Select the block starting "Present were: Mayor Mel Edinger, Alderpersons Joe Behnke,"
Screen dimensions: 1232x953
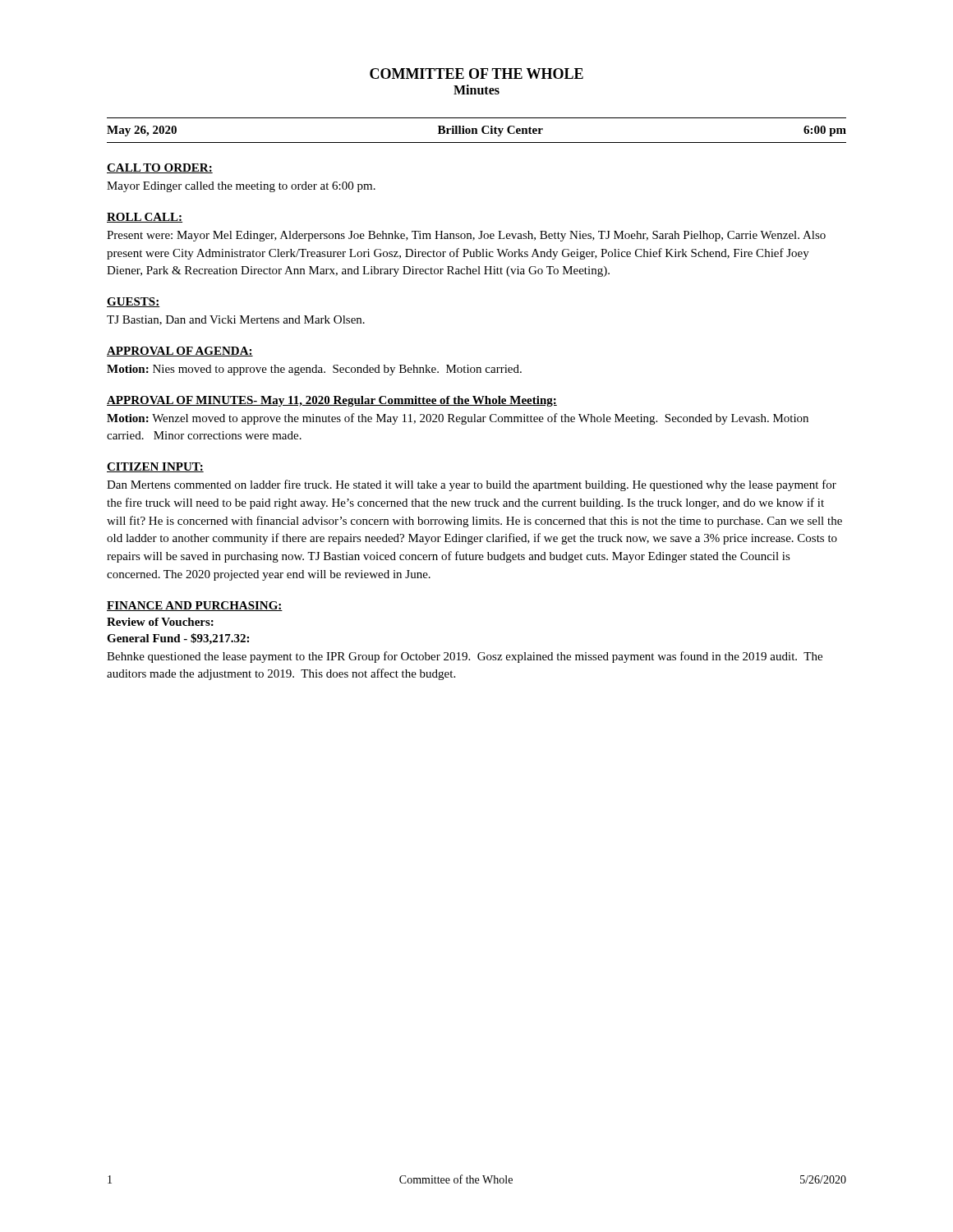pos(466,253)
